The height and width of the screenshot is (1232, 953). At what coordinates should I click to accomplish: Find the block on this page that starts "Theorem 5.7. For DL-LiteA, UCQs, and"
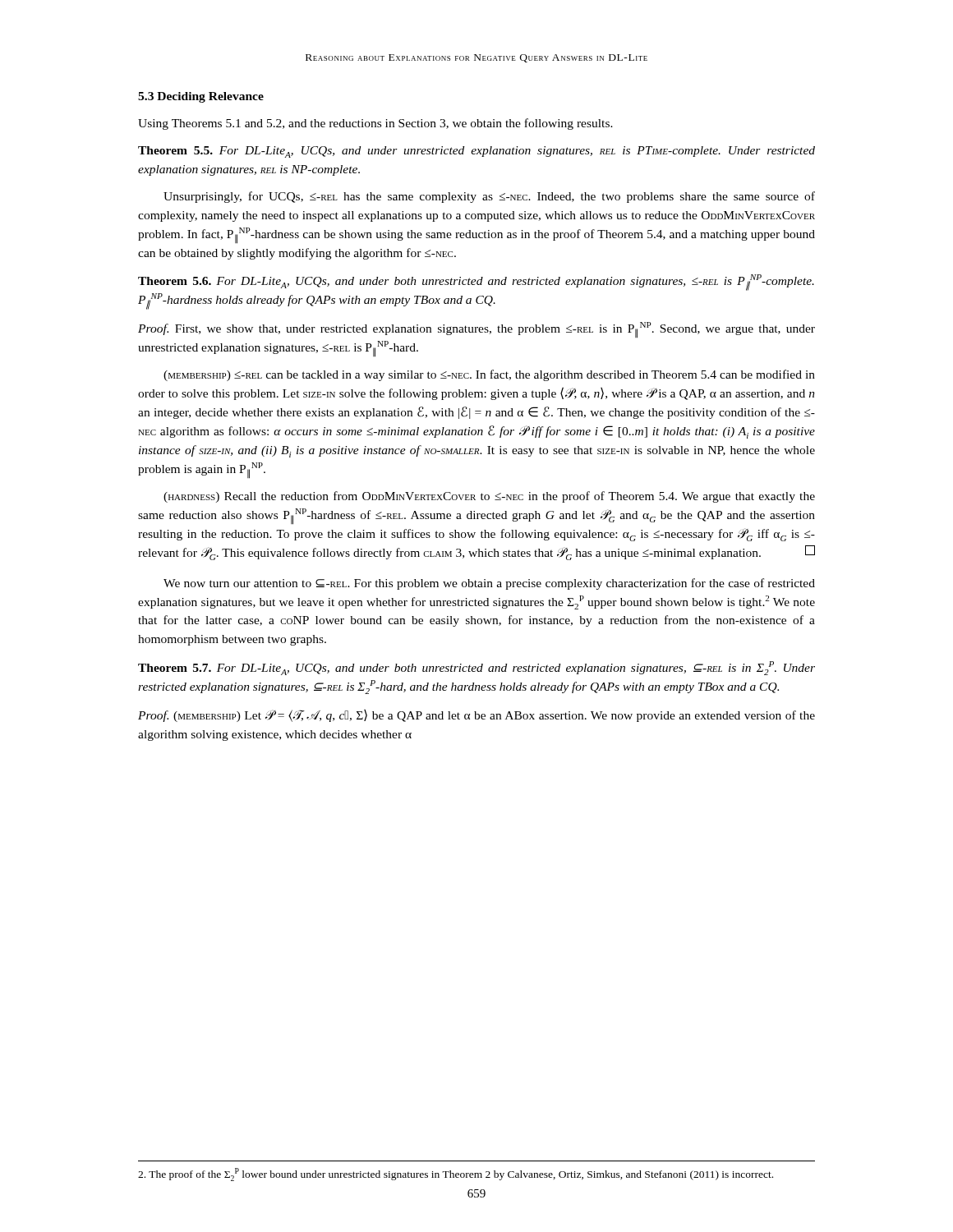coord(476,677)
